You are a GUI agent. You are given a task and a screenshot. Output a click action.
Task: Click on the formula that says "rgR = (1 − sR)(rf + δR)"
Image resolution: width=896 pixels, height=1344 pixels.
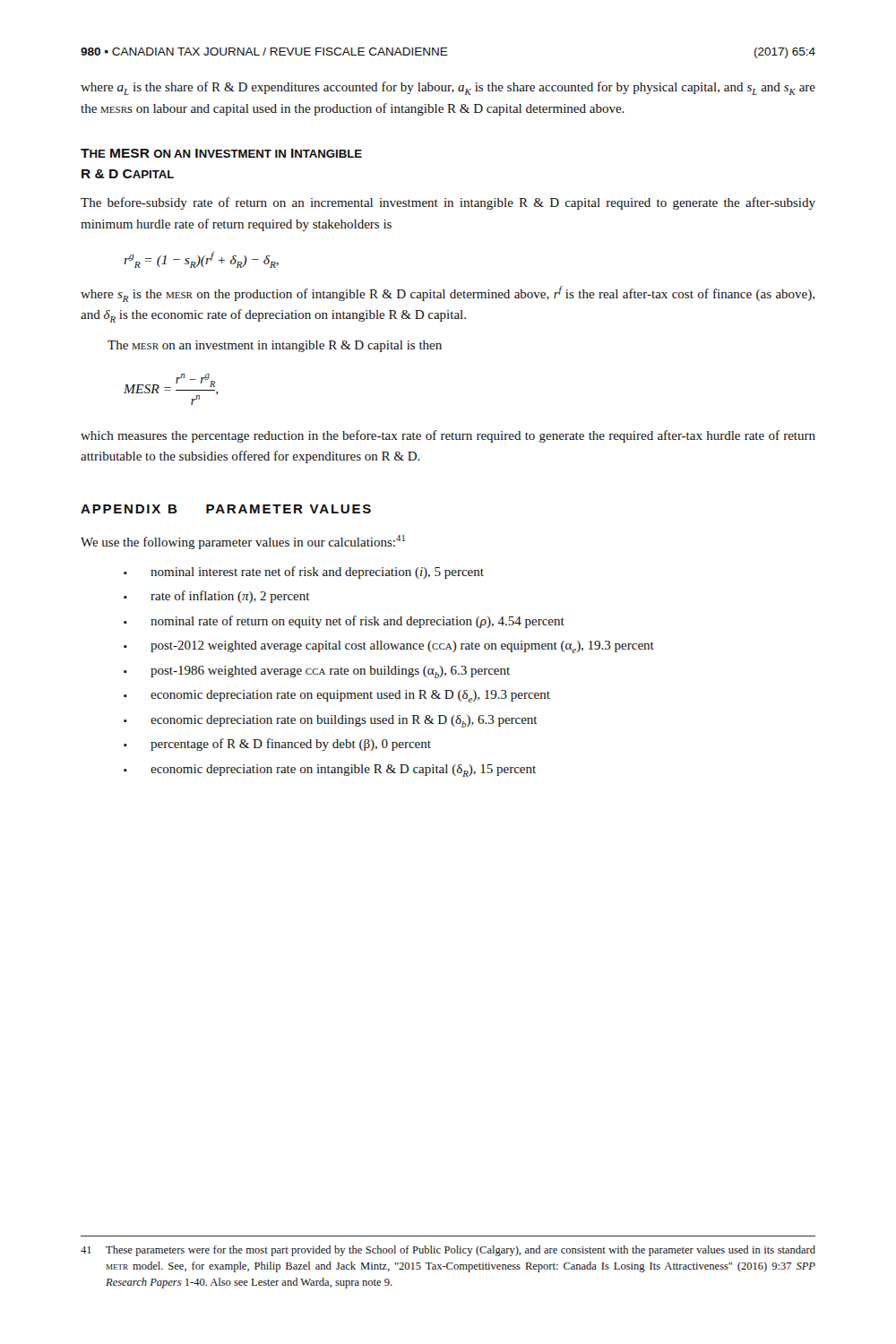[201, 260]
